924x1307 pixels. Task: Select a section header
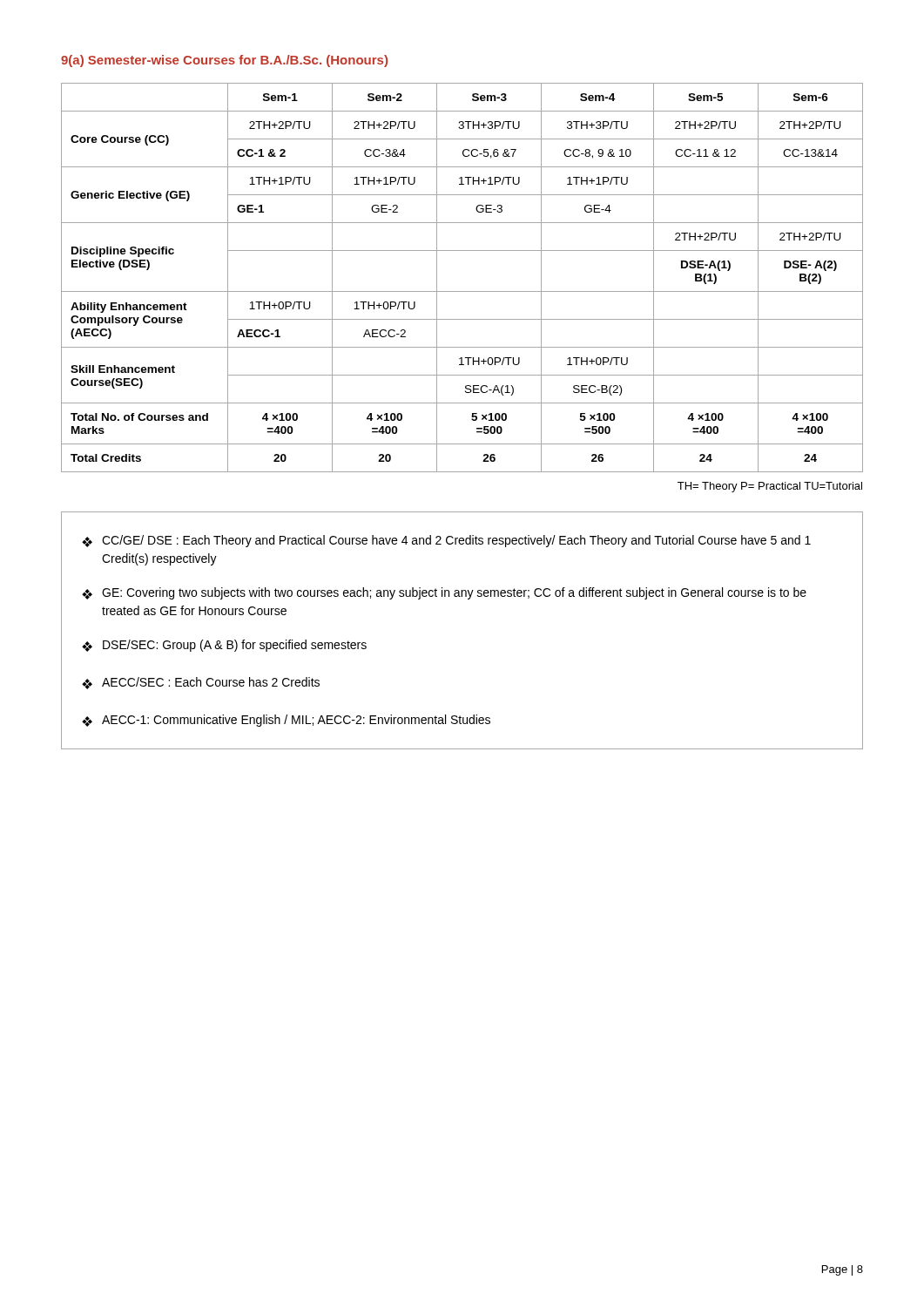(225, 60)
